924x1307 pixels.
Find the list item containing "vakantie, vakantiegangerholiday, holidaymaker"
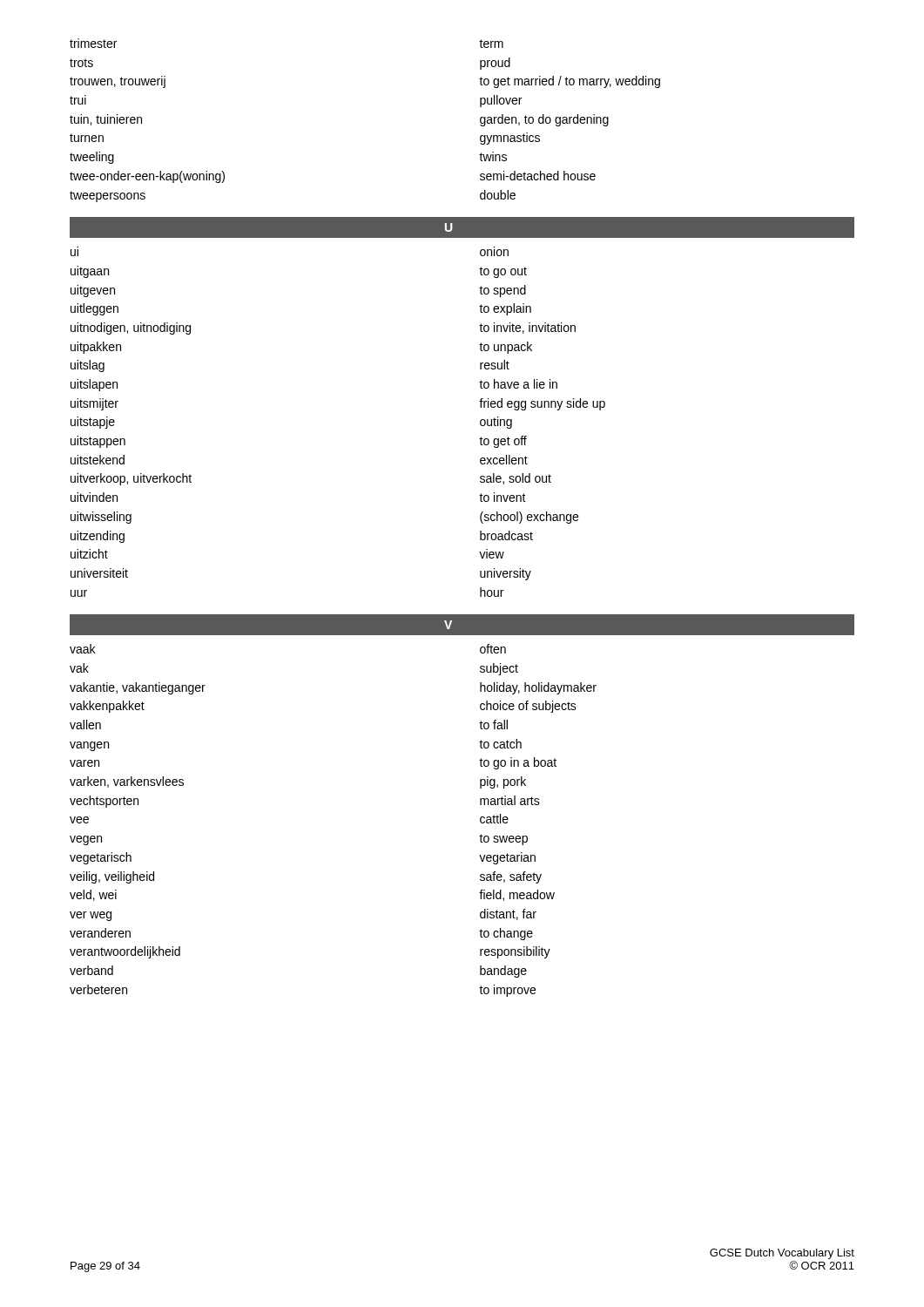point(139,689)
